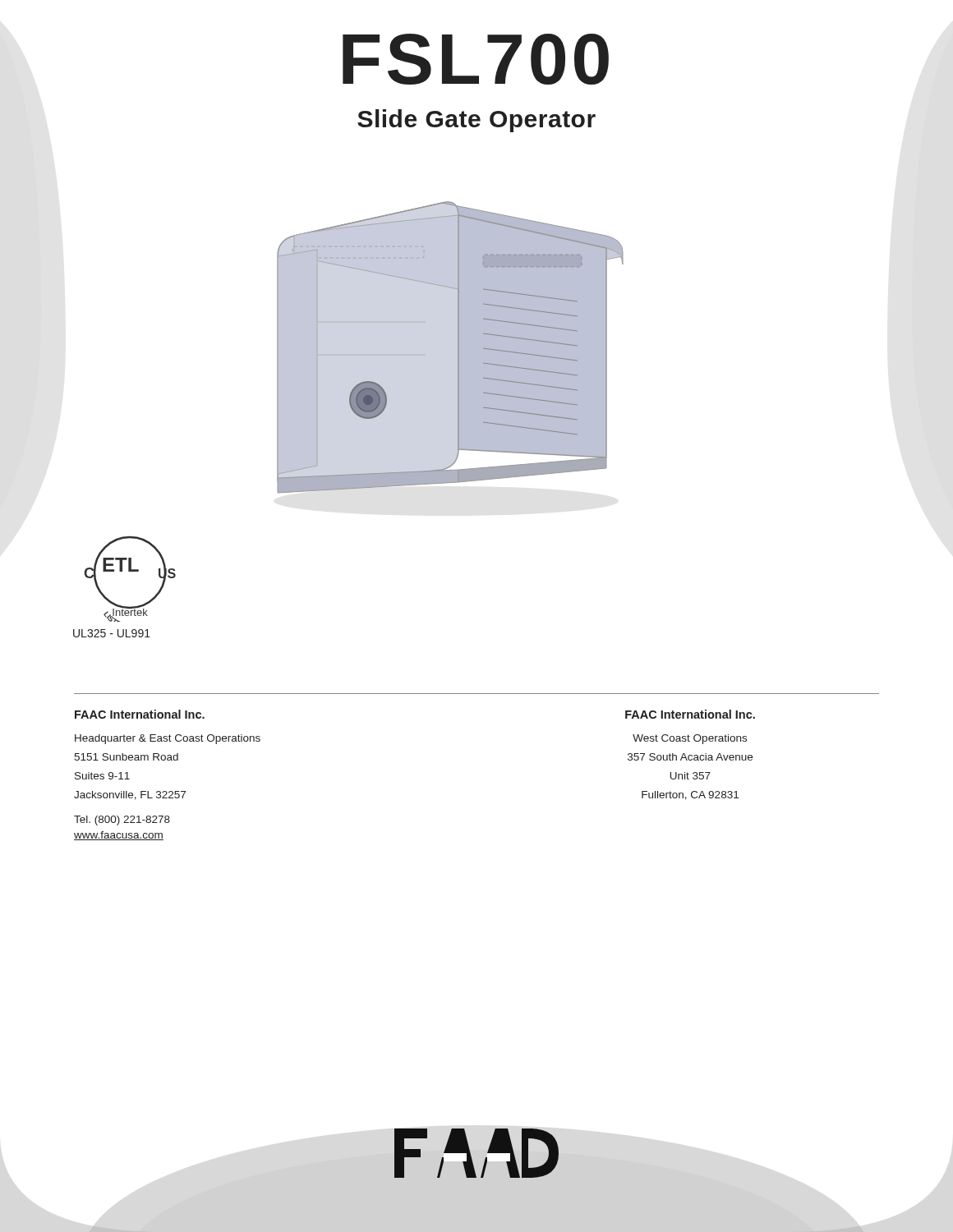The image size is (953, 1232).
Task: Select the photo
Action: click(475, 338)
